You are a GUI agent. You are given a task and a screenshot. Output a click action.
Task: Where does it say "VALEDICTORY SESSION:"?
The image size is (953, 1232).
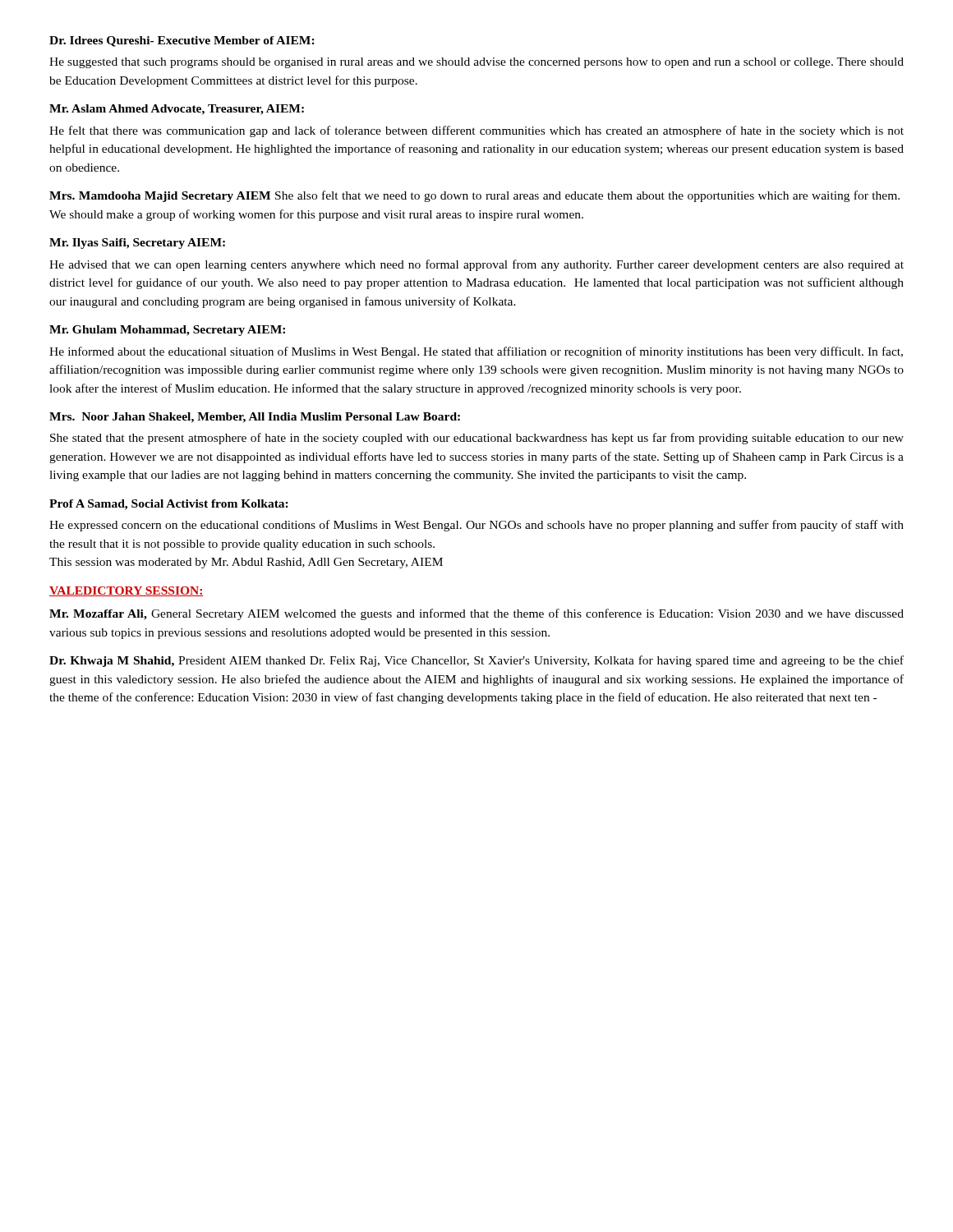point(126,590)
